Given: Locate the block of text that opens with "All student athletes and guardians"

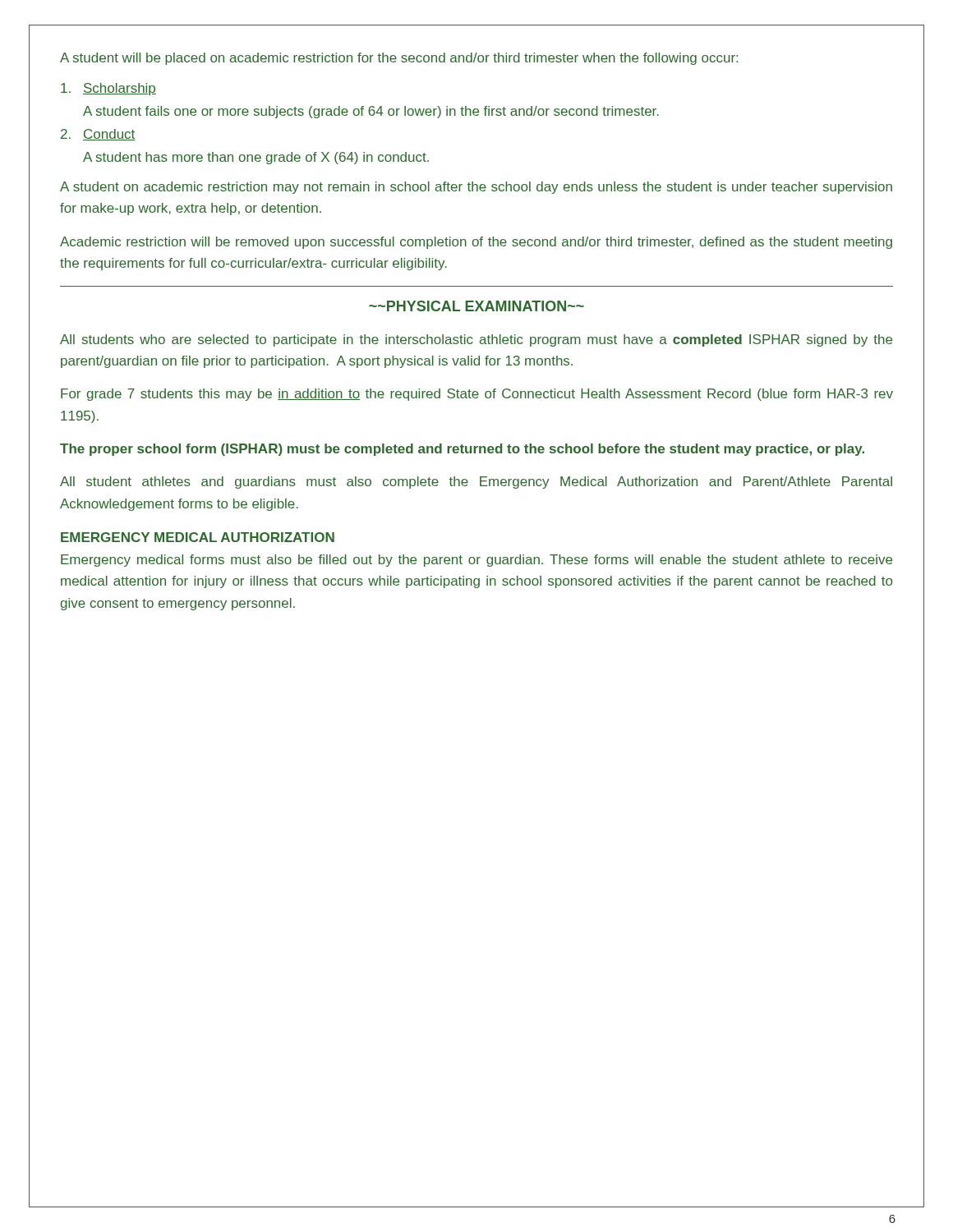Looking at the screenshot, I should click(476, 493).
